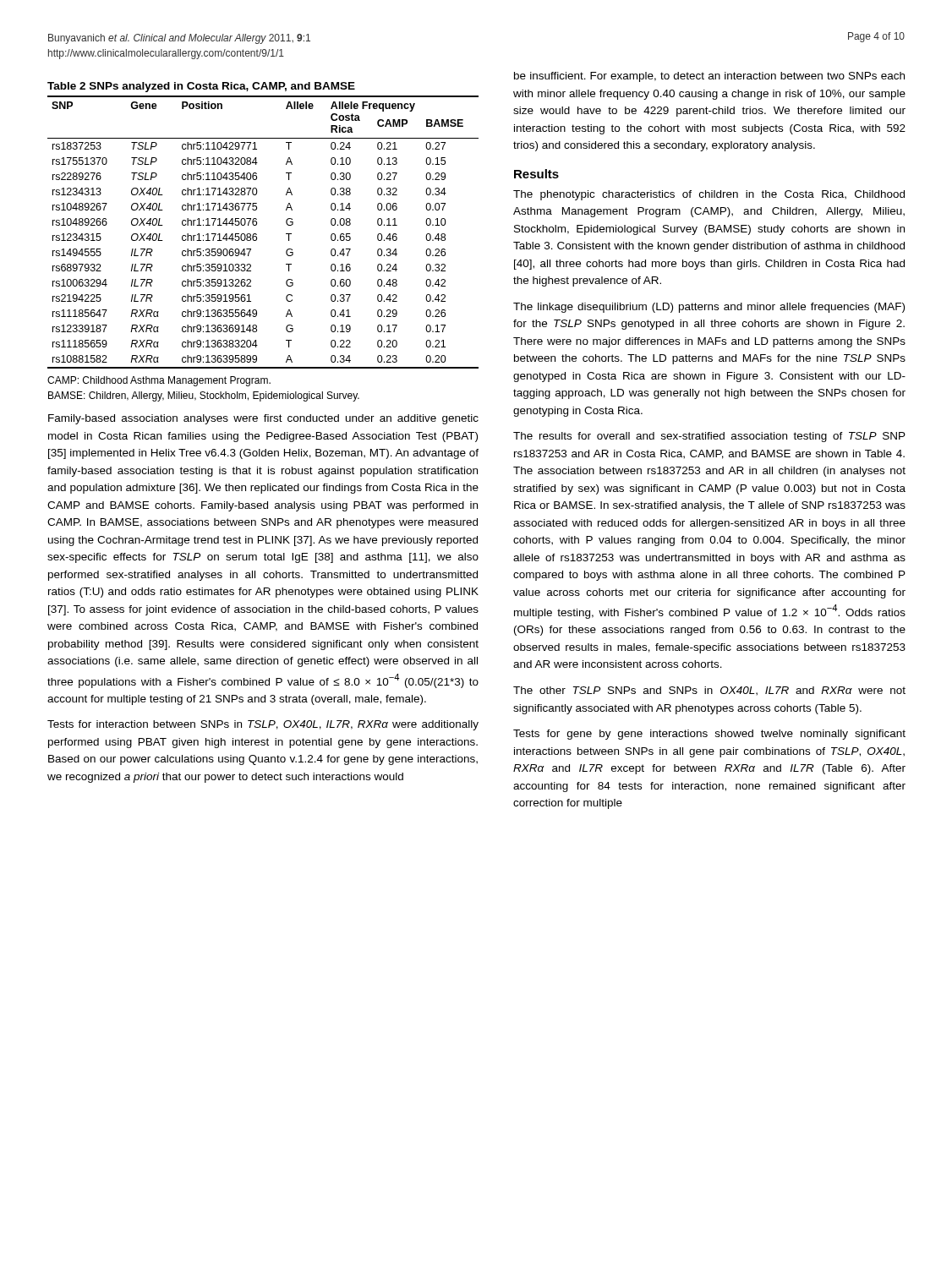Click the section header that begins "Table 2 SNPs analyzed in Costa Rica, CAMP,"

pos(201,86)
